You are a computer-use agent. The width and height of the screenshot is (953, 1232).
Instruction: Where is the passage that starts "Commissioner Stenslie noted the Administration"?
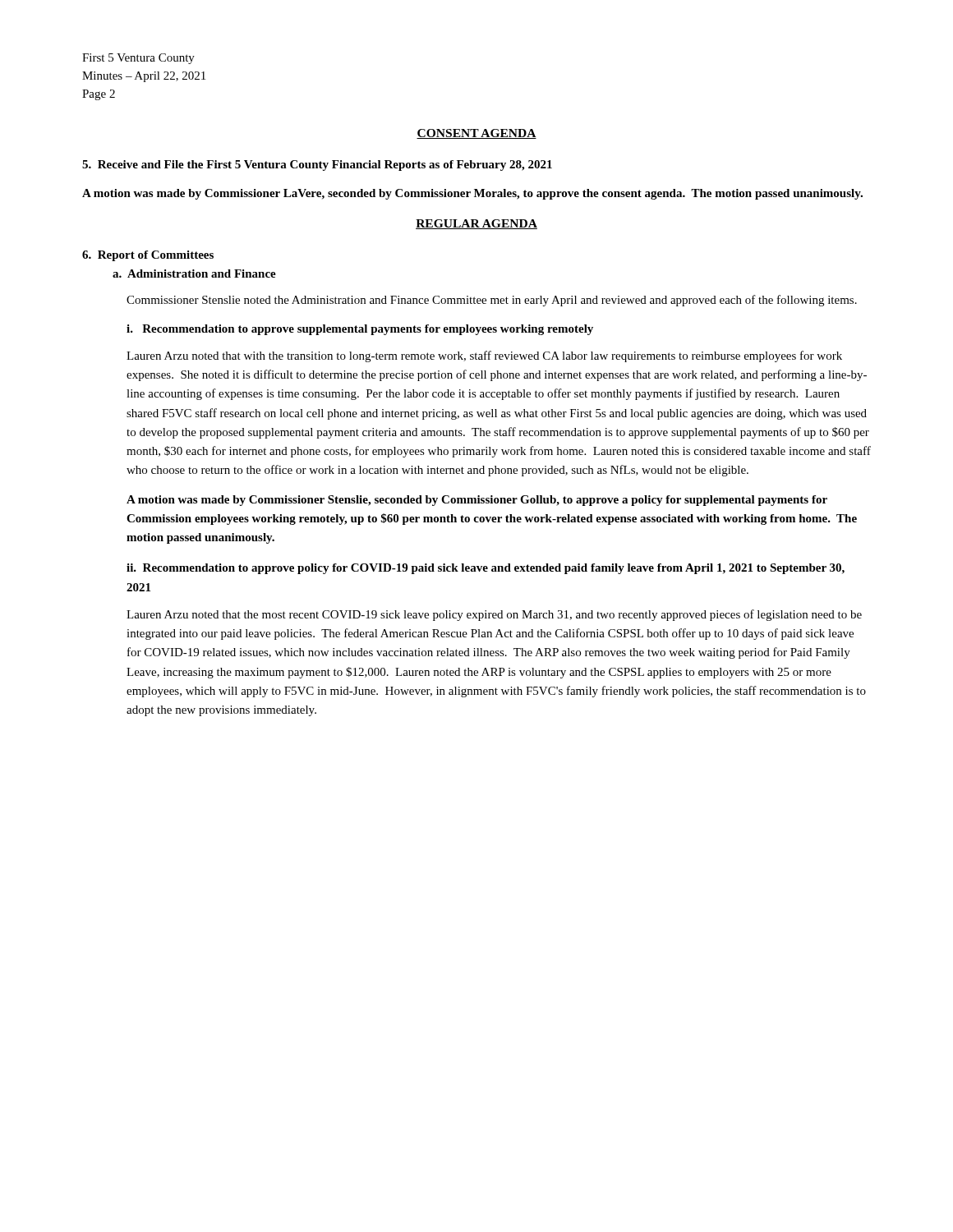[x=492, y=300]
